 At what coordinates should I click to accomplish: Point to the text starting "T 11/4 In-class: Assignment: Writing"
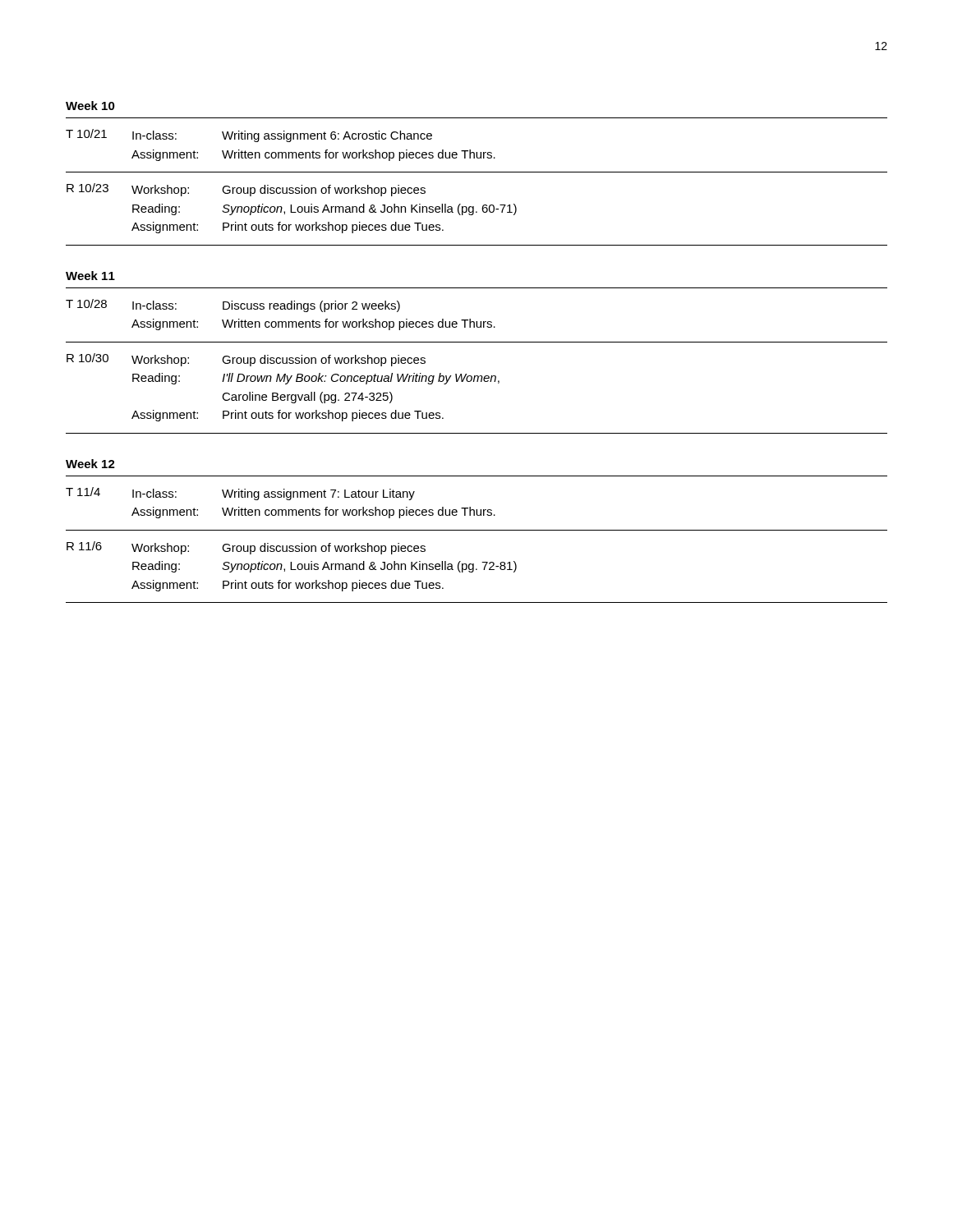point(476,503)
